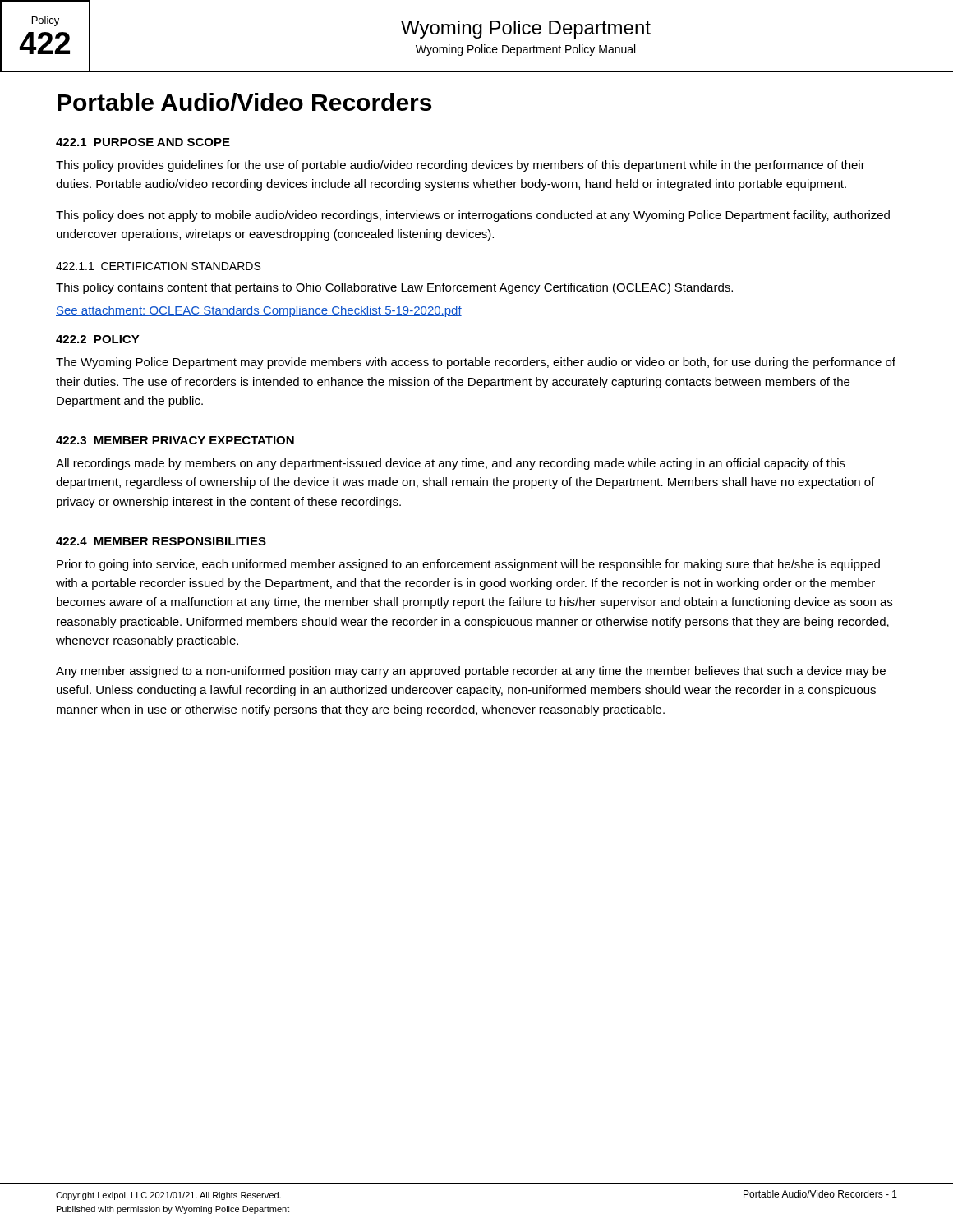Find the block on this page that starts "Prior to going"

[474, 602]
